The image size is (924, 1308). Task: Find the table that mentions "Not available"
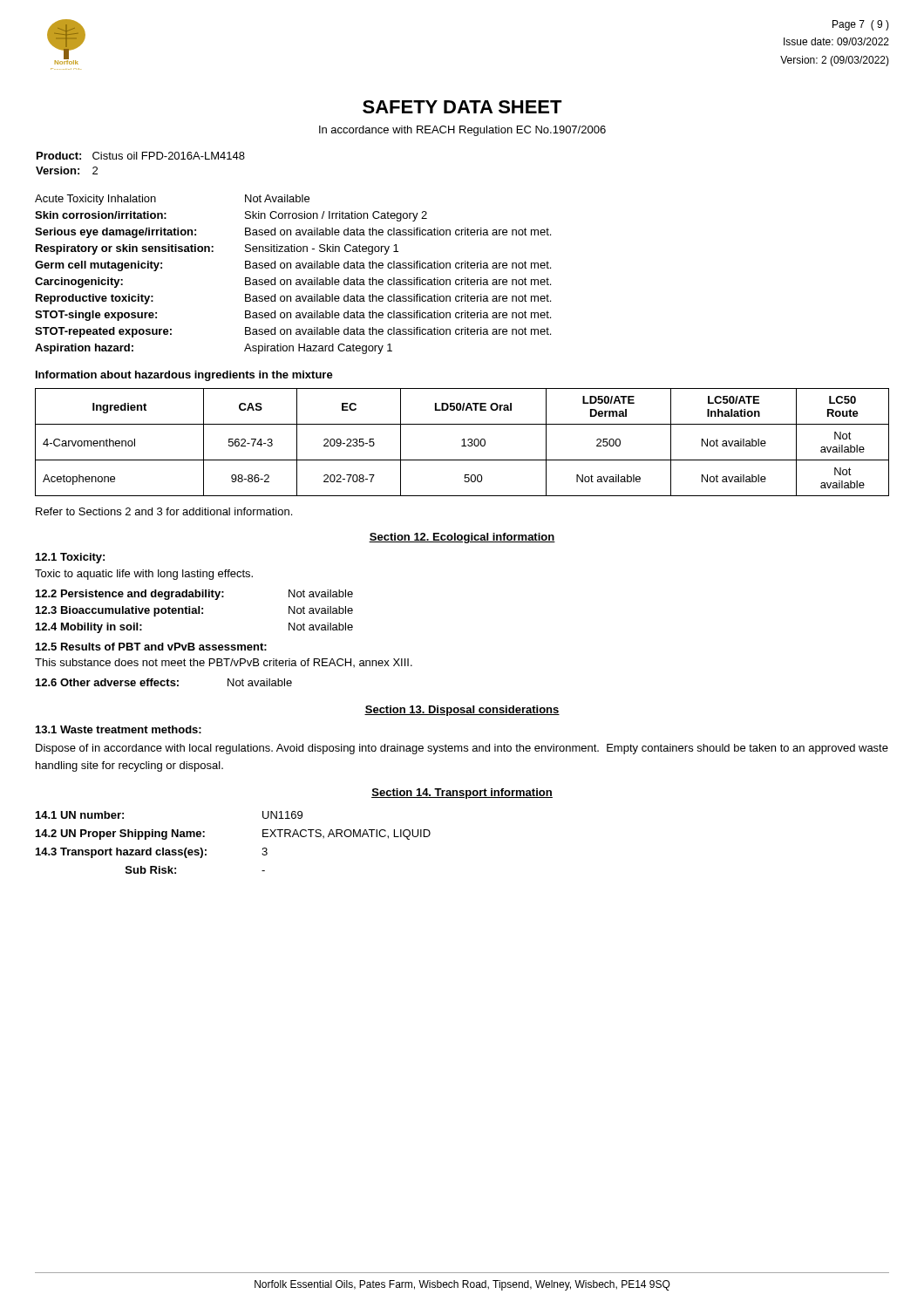[462, 442]
